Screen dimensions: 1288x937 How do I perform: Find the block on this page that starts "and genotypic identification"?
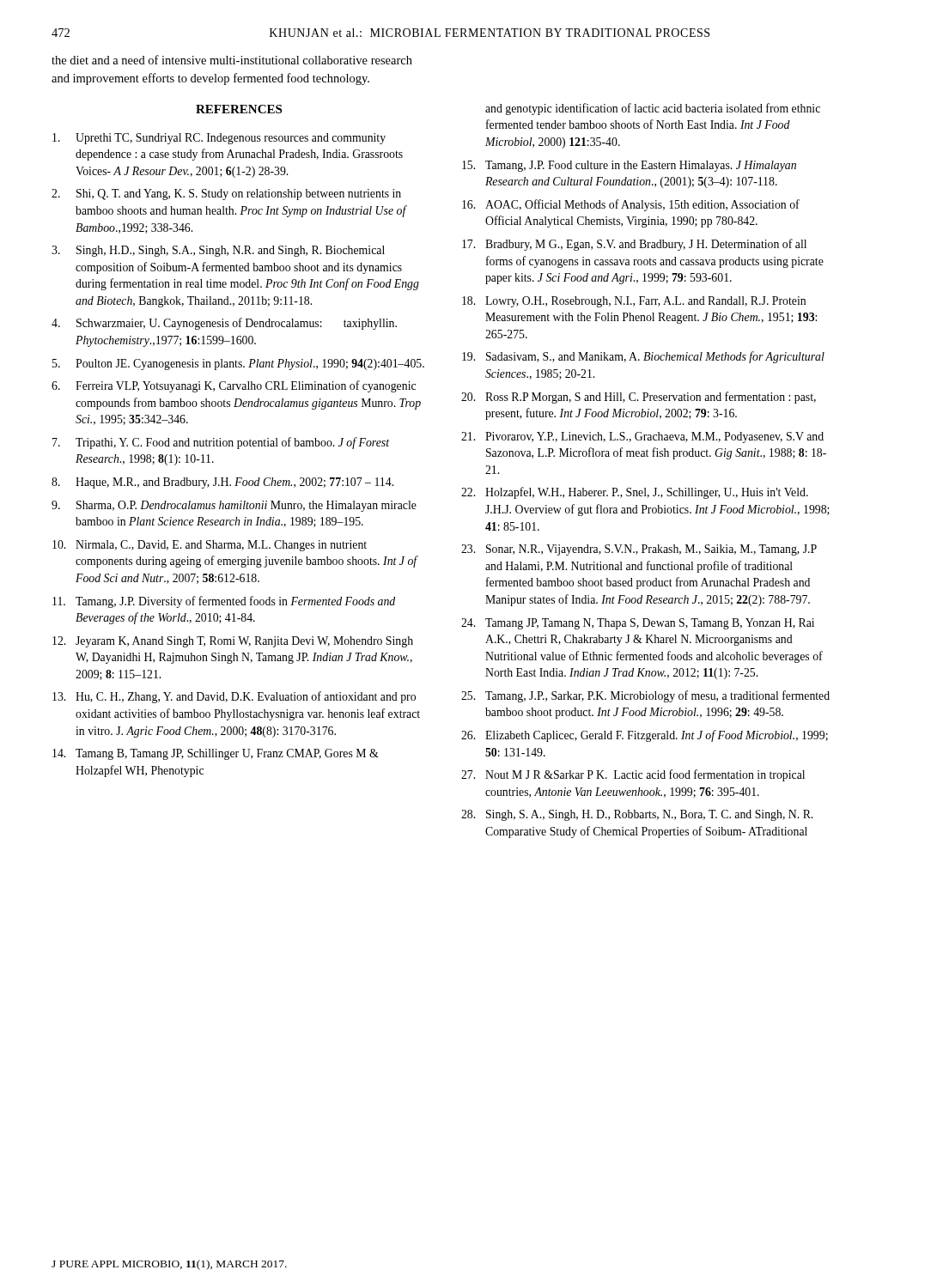(661, 126)
